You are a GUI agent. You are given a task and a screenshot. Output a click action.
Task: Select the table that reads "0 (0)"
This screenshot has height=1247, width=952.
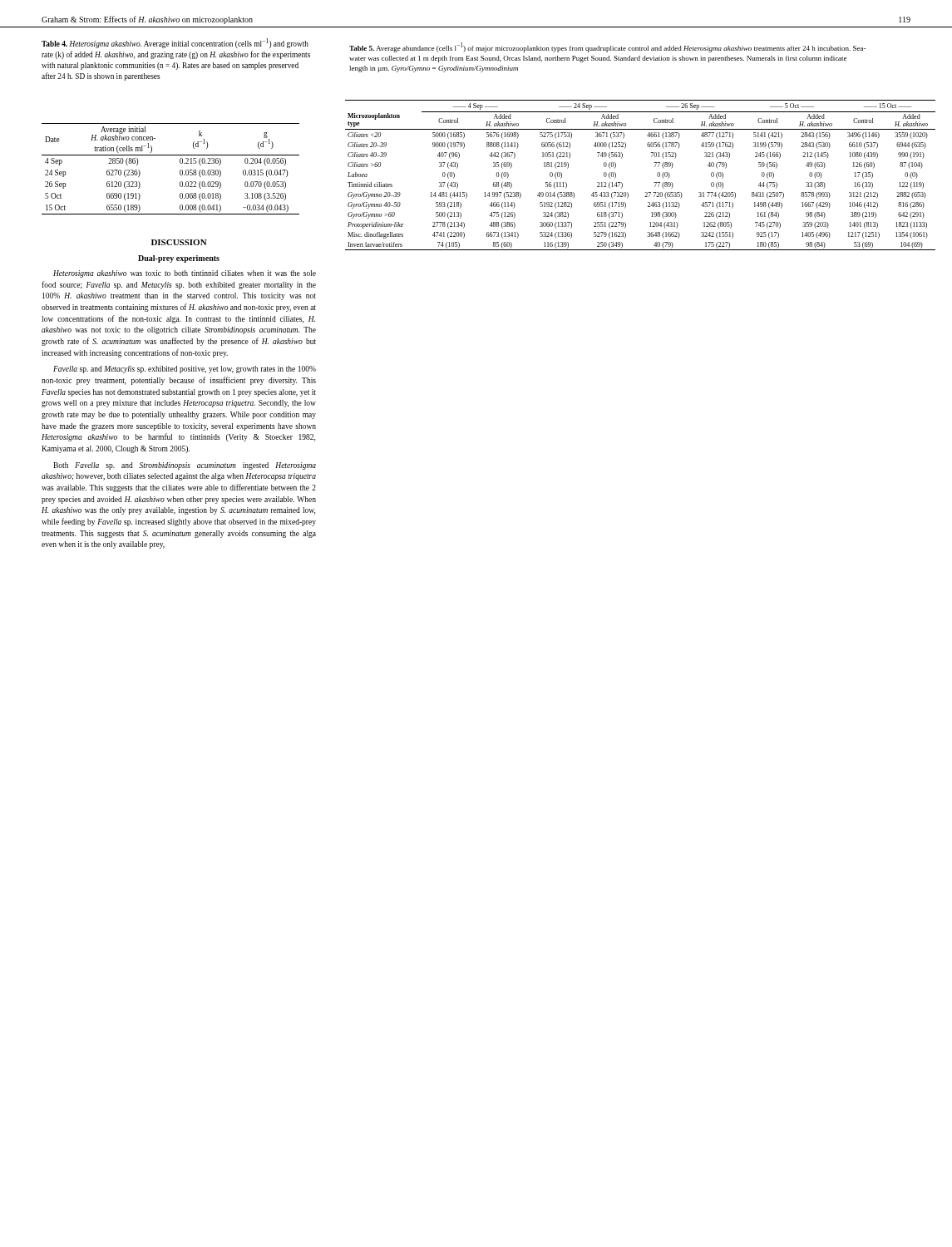[640, 175]
